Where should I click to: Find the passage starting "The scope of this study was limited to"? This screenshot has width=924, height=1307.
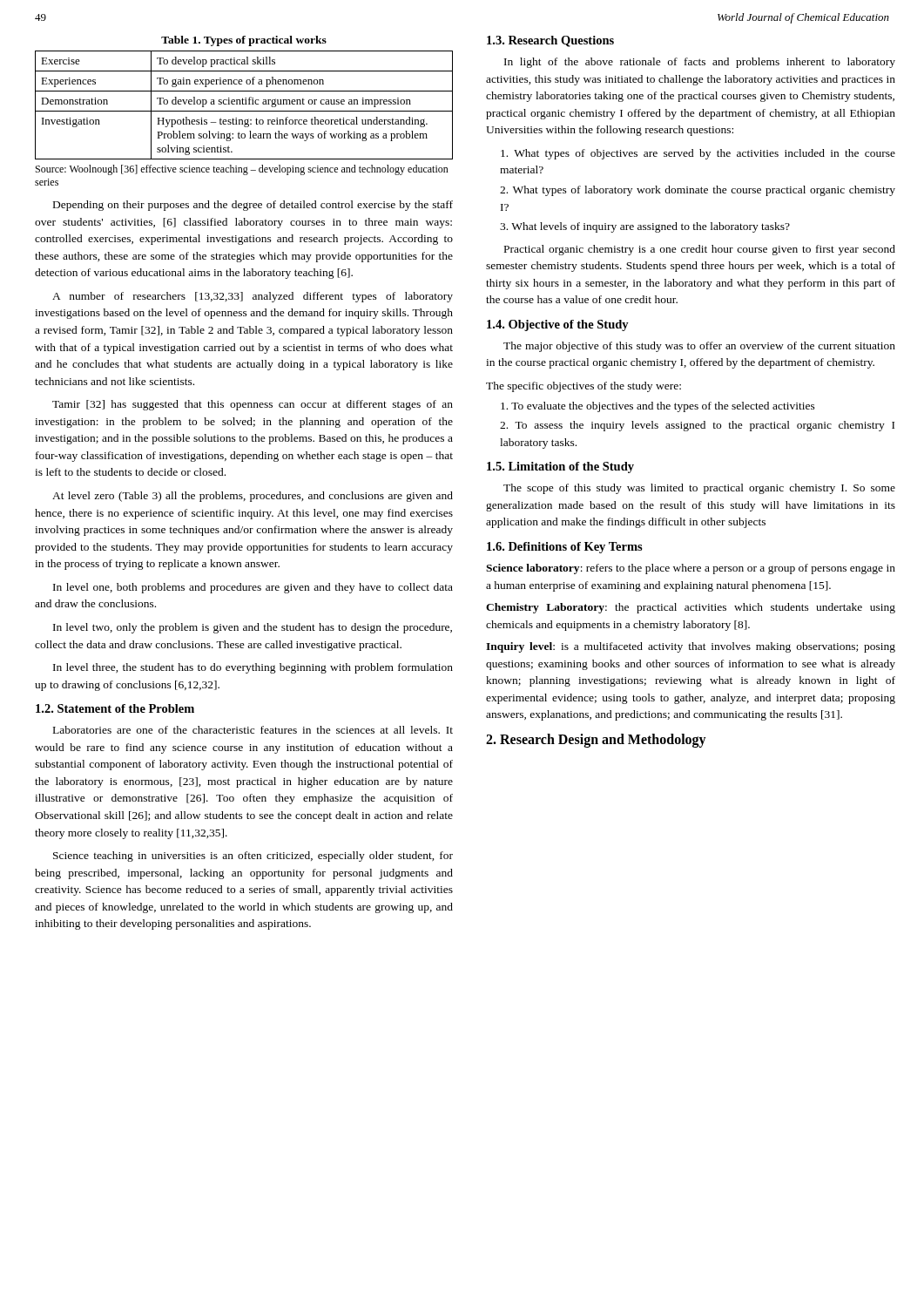point(691,505)
